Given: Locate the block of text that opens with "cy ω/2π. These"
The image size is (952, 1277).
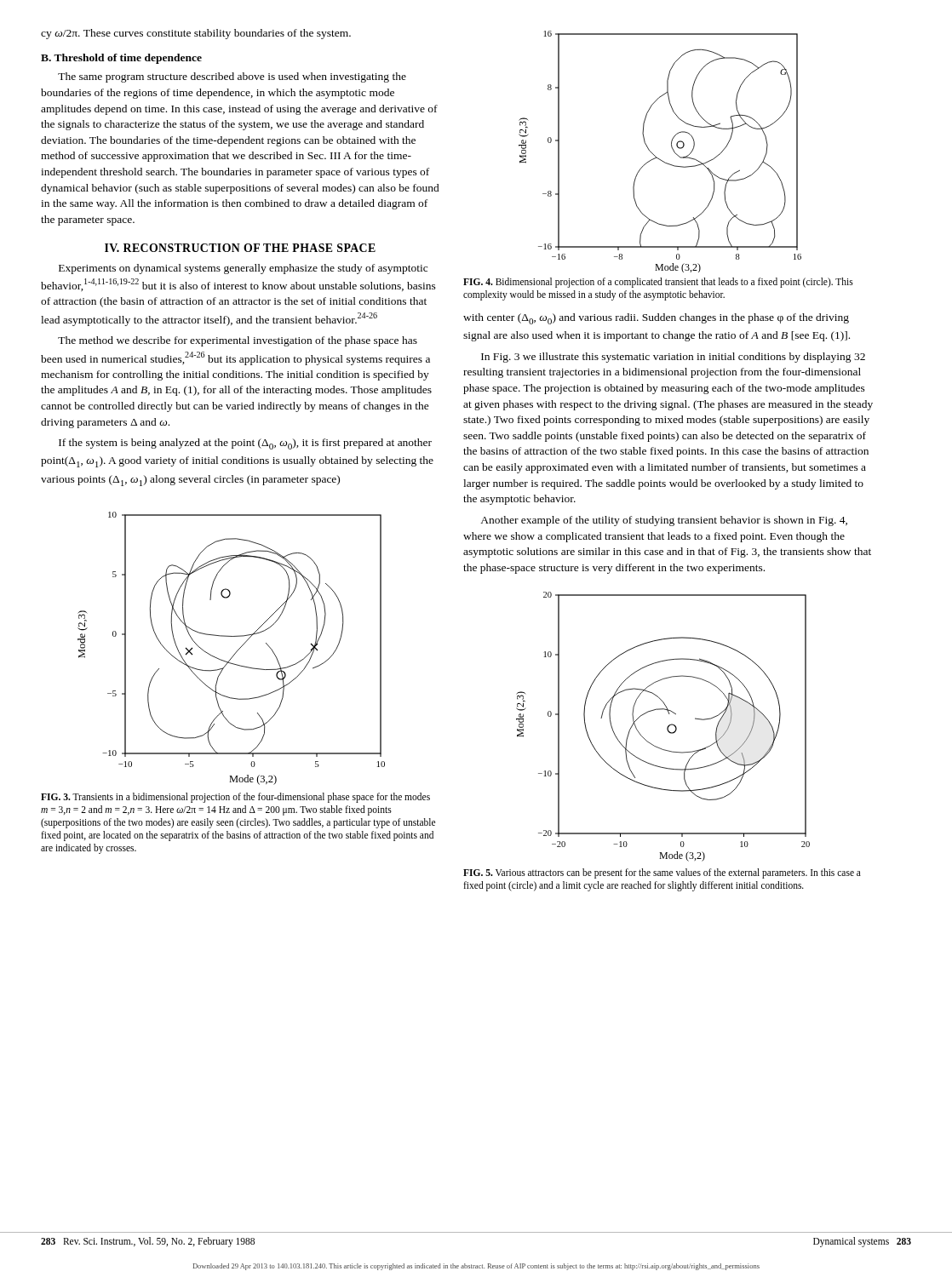Looking at the screenshot, I should pos(196,33).
